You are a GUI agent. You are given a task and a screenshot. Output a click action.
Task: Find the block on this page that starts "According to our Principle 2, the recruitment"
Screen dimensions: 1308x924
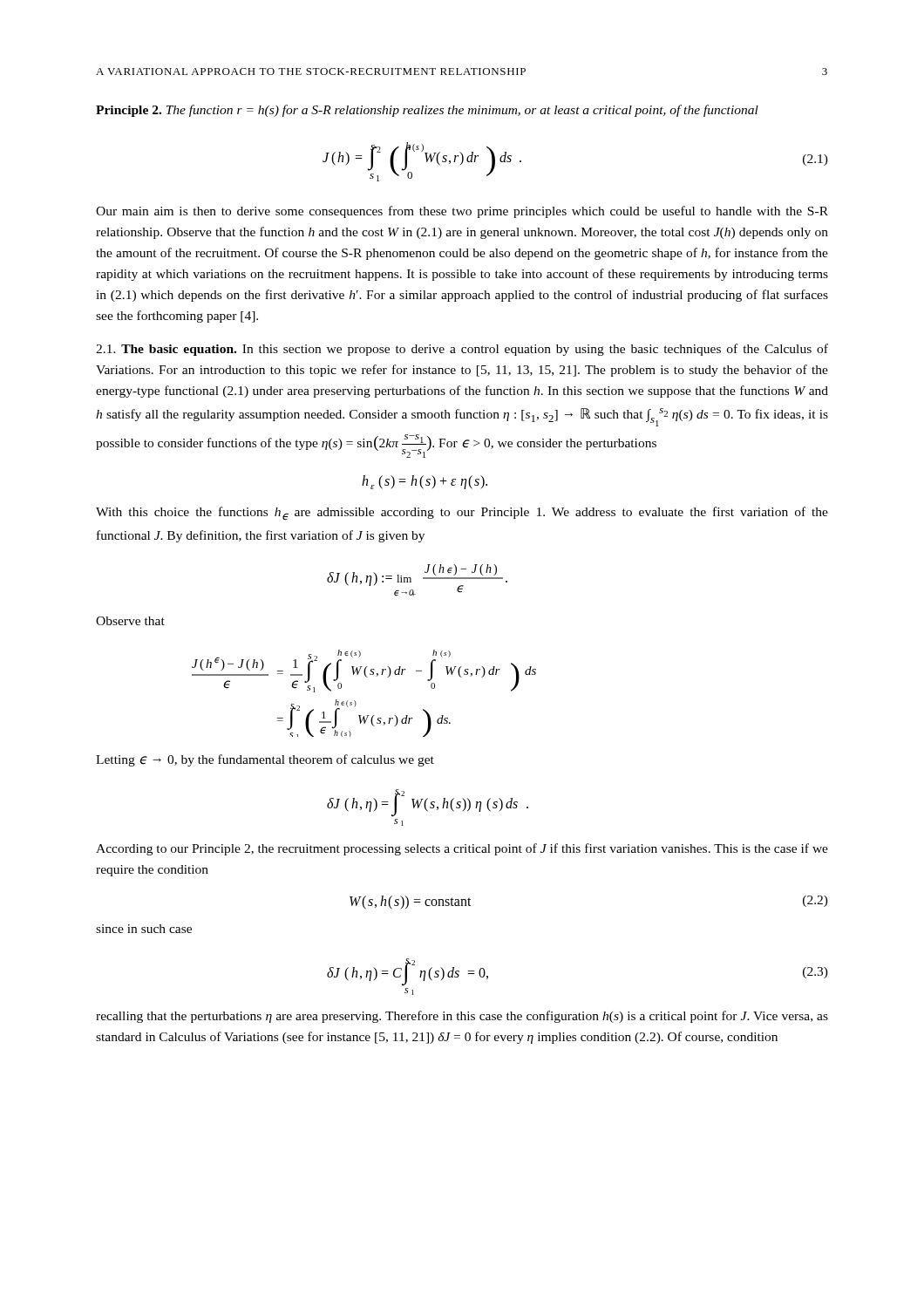[462, 858]
